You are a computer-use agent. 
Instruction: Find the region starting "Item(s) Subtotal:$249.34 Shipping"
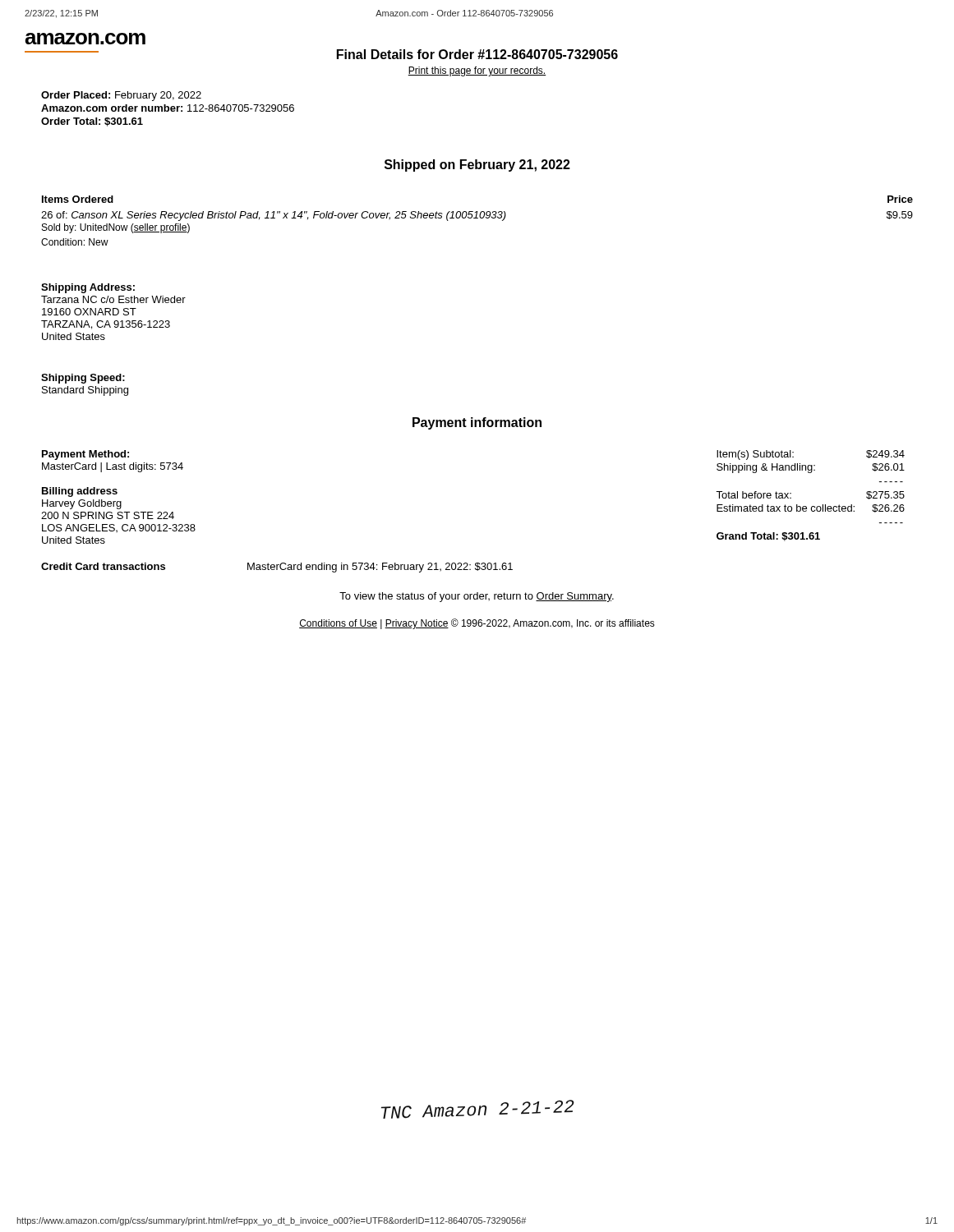(810, 495)
